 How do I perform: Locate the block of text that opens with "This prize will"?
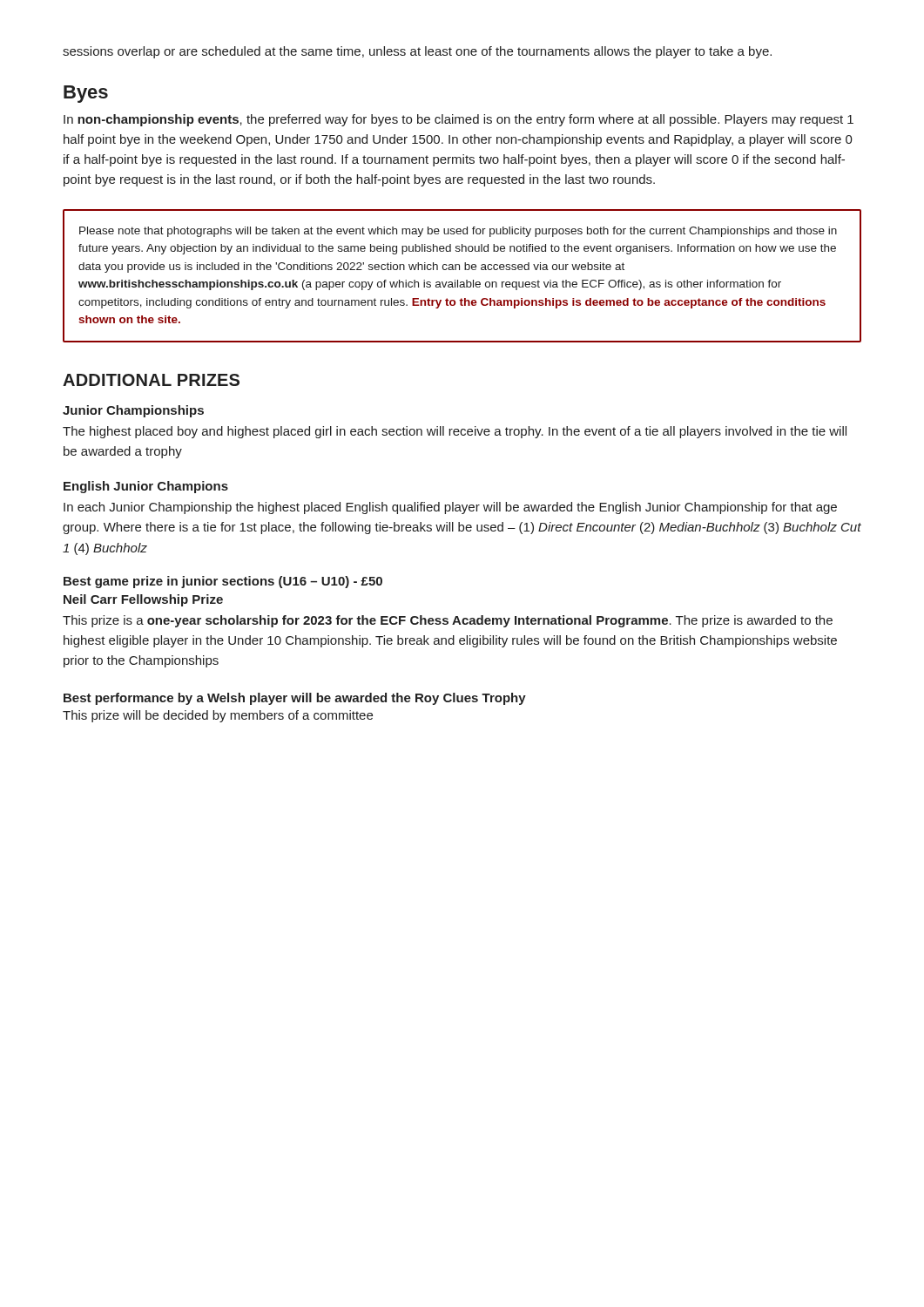point(218,715)
